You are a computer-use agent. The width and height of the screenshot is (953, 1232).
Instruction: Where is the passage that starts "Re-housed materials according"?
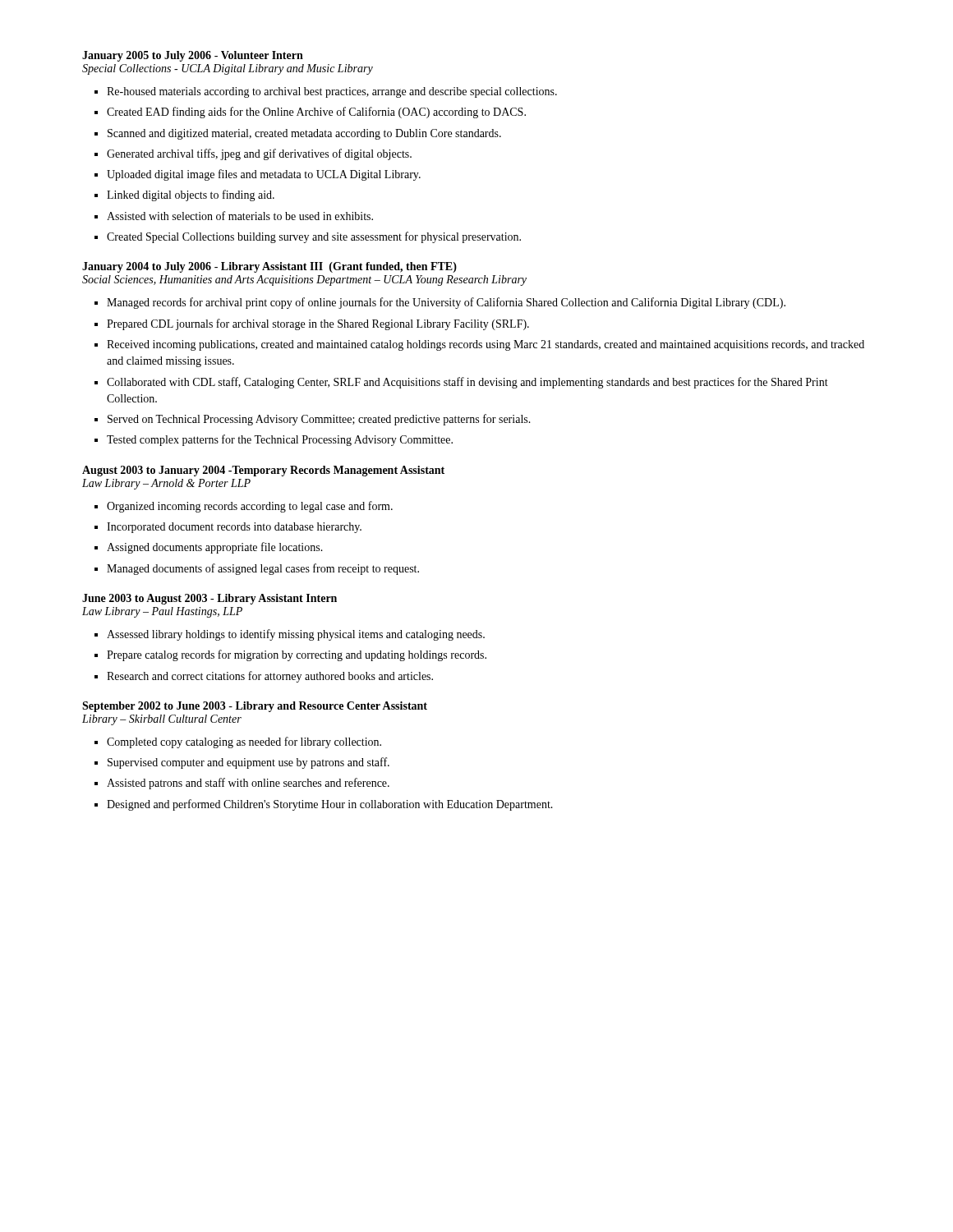tap(489, 92)
